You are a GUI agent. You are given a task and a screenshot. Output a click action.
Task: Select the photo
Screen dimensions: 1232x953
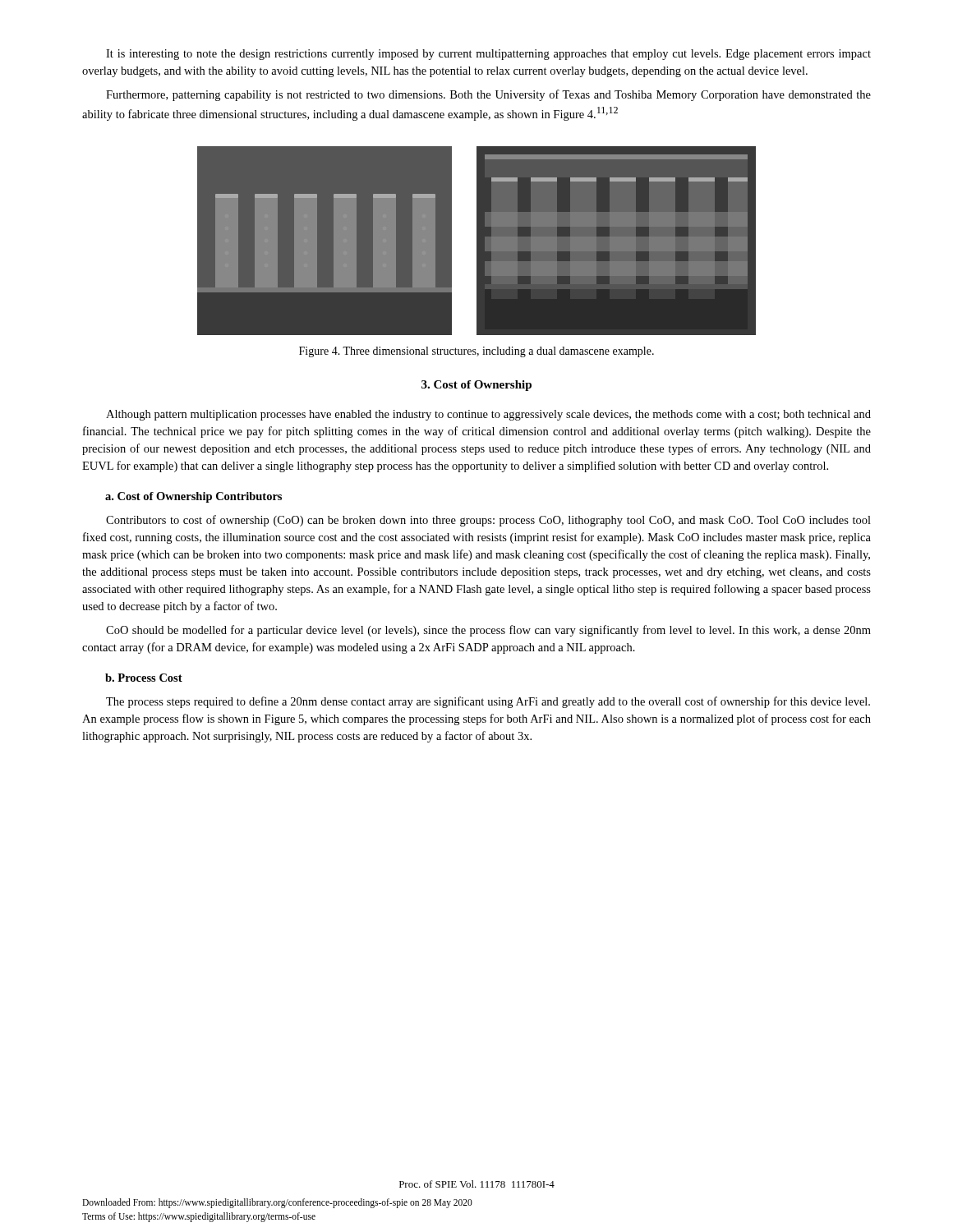[476, 241]
